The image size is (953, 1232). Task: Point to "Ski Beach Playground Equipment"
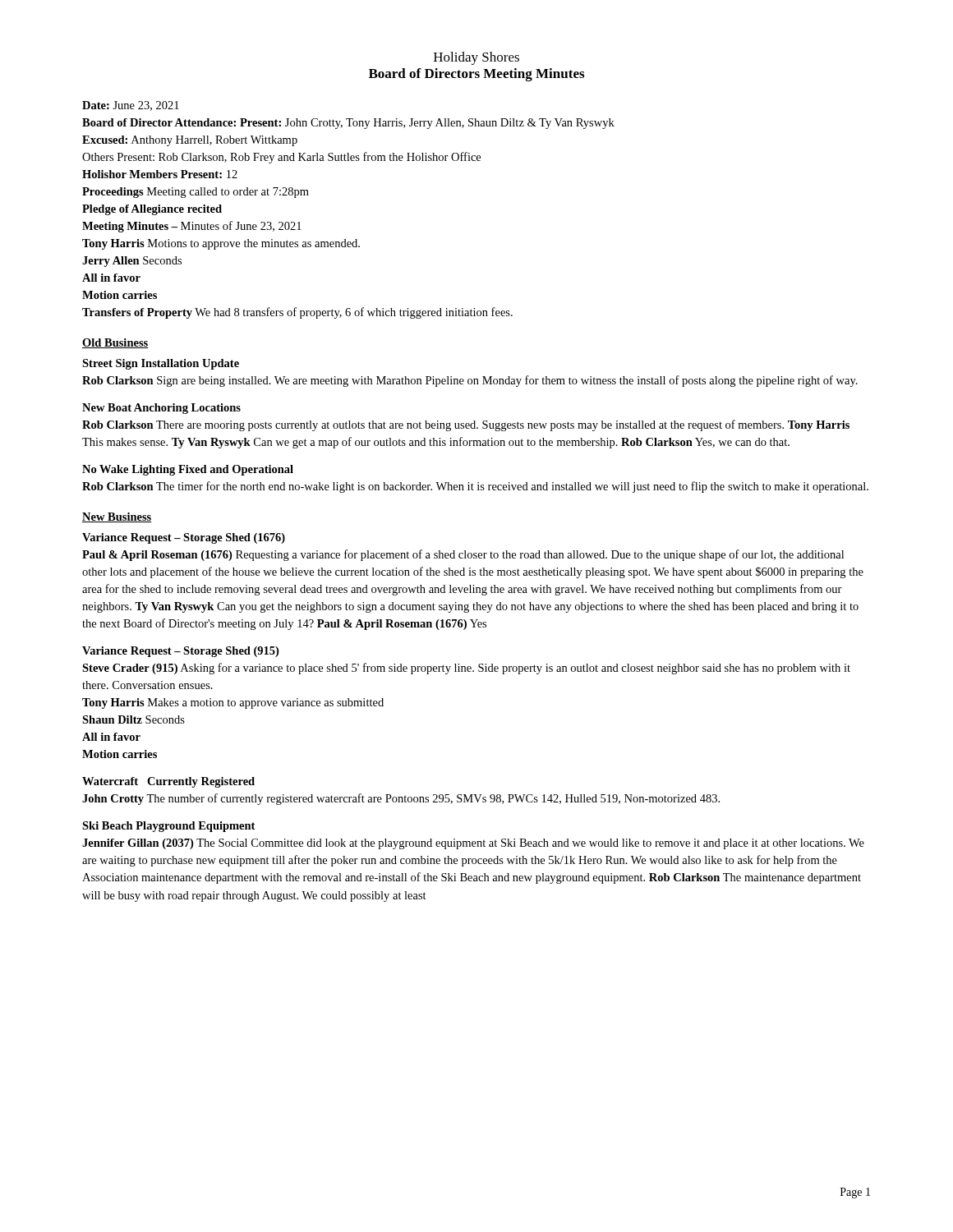pos(169,826)
